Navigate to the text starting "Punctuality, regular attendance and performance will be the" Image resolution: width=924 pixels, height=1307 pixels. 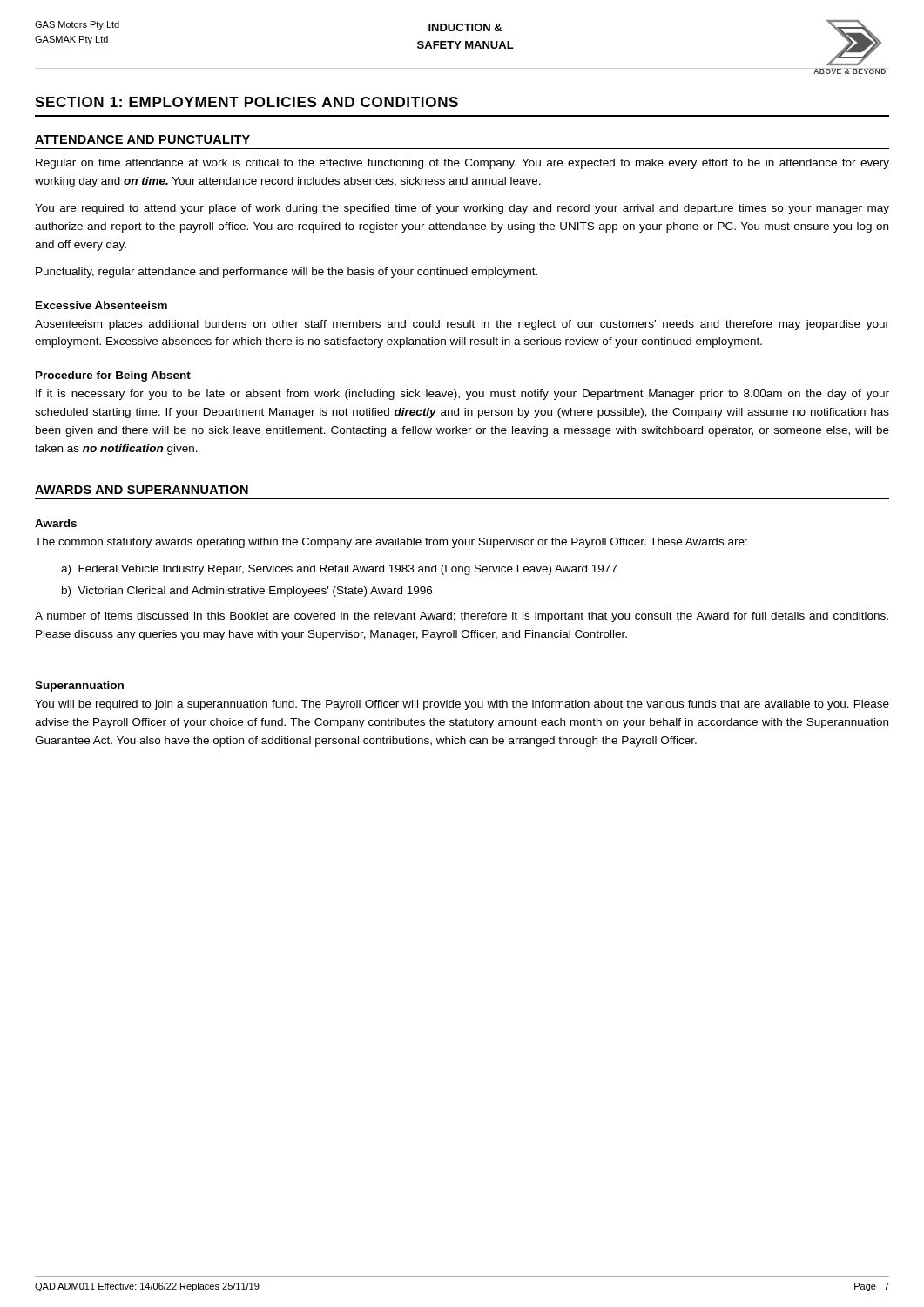(287, 271)
